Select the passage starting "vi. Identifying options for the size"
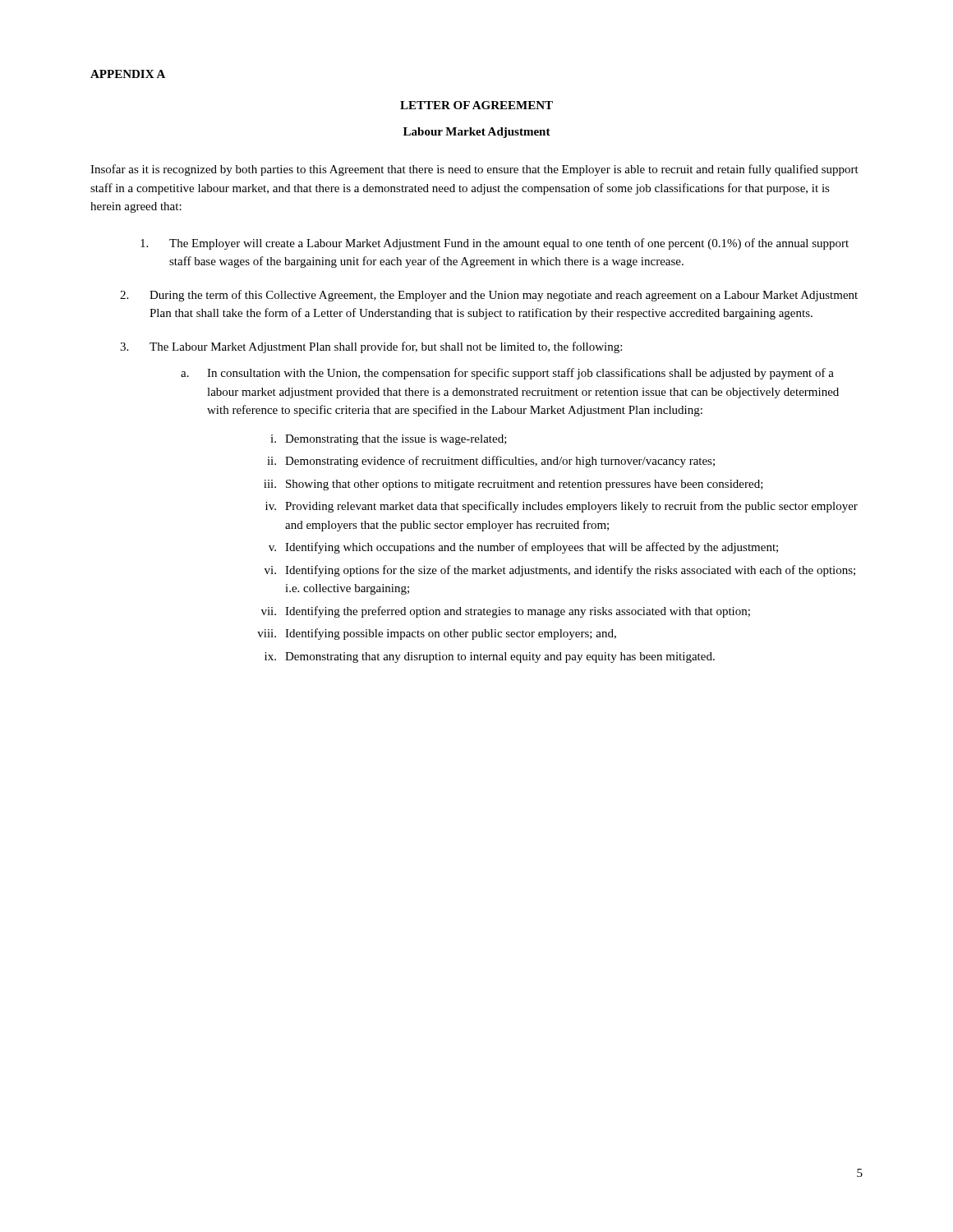953x1232 pixels. click(553, 579)
